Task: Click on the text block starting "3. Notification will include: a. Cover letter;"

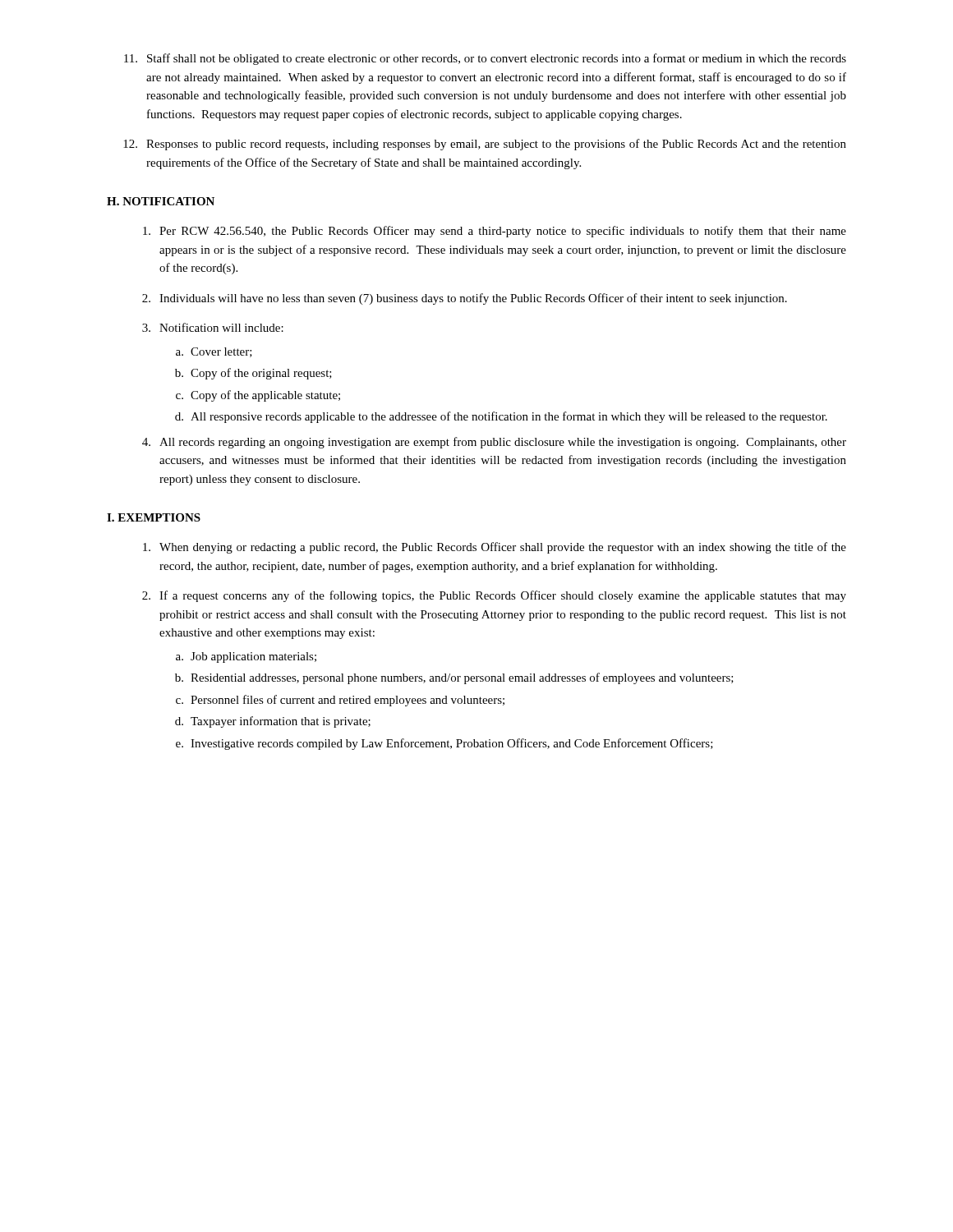Action: click(x=213, y=327)
